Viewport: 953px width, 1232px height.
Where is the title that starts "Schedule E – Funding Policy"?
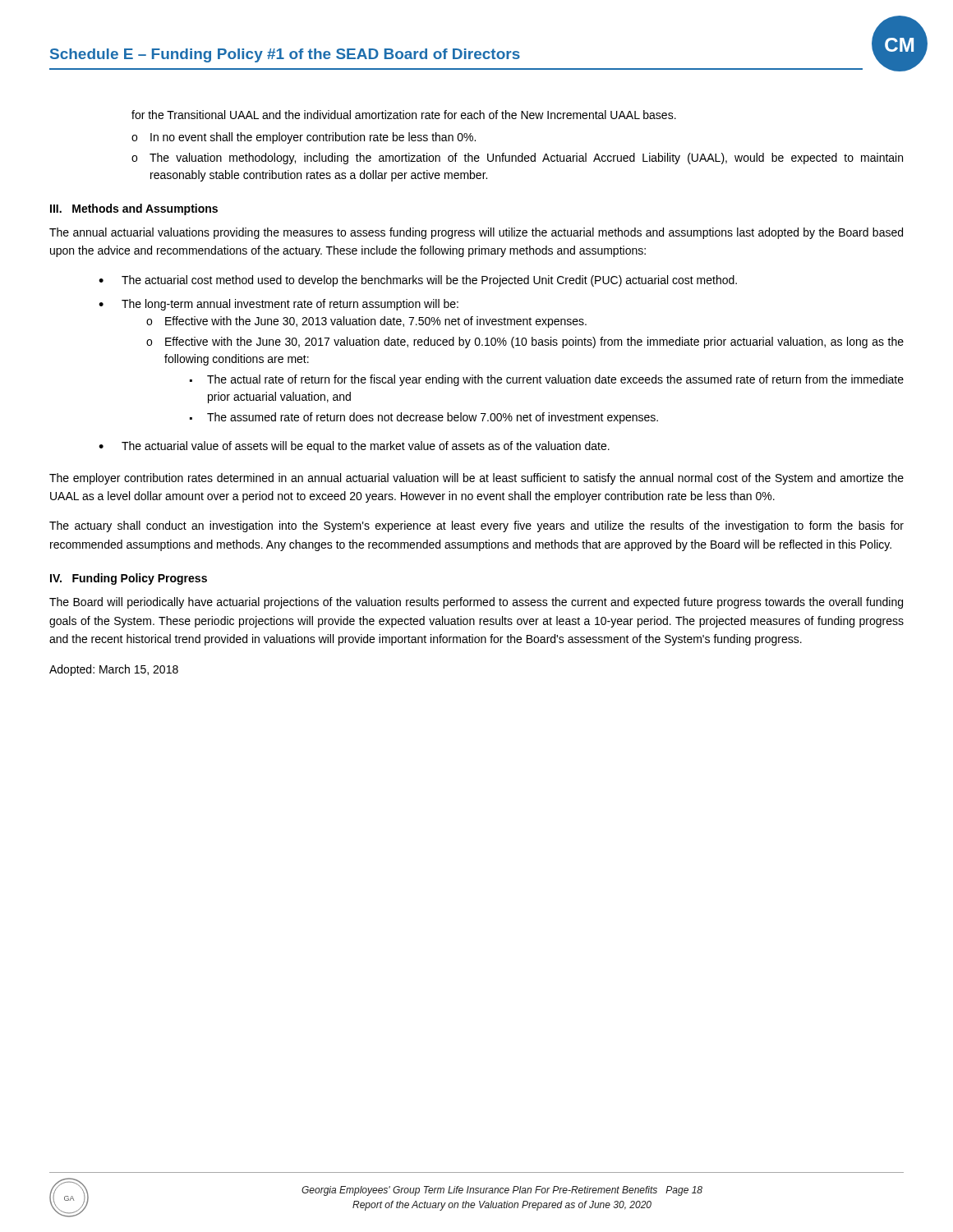click(x=456, y=58)
